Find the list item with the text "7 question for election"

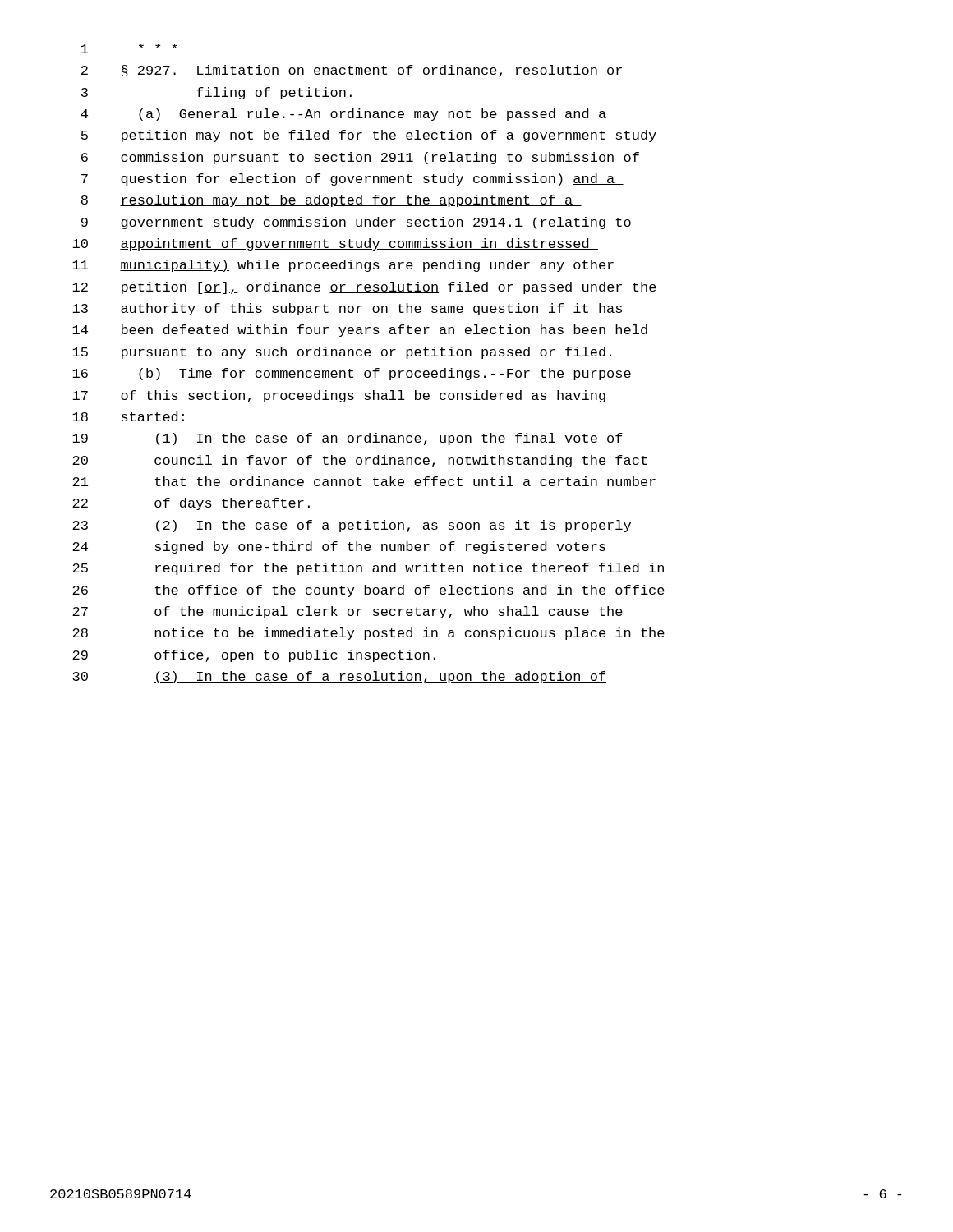click(476, 180)
